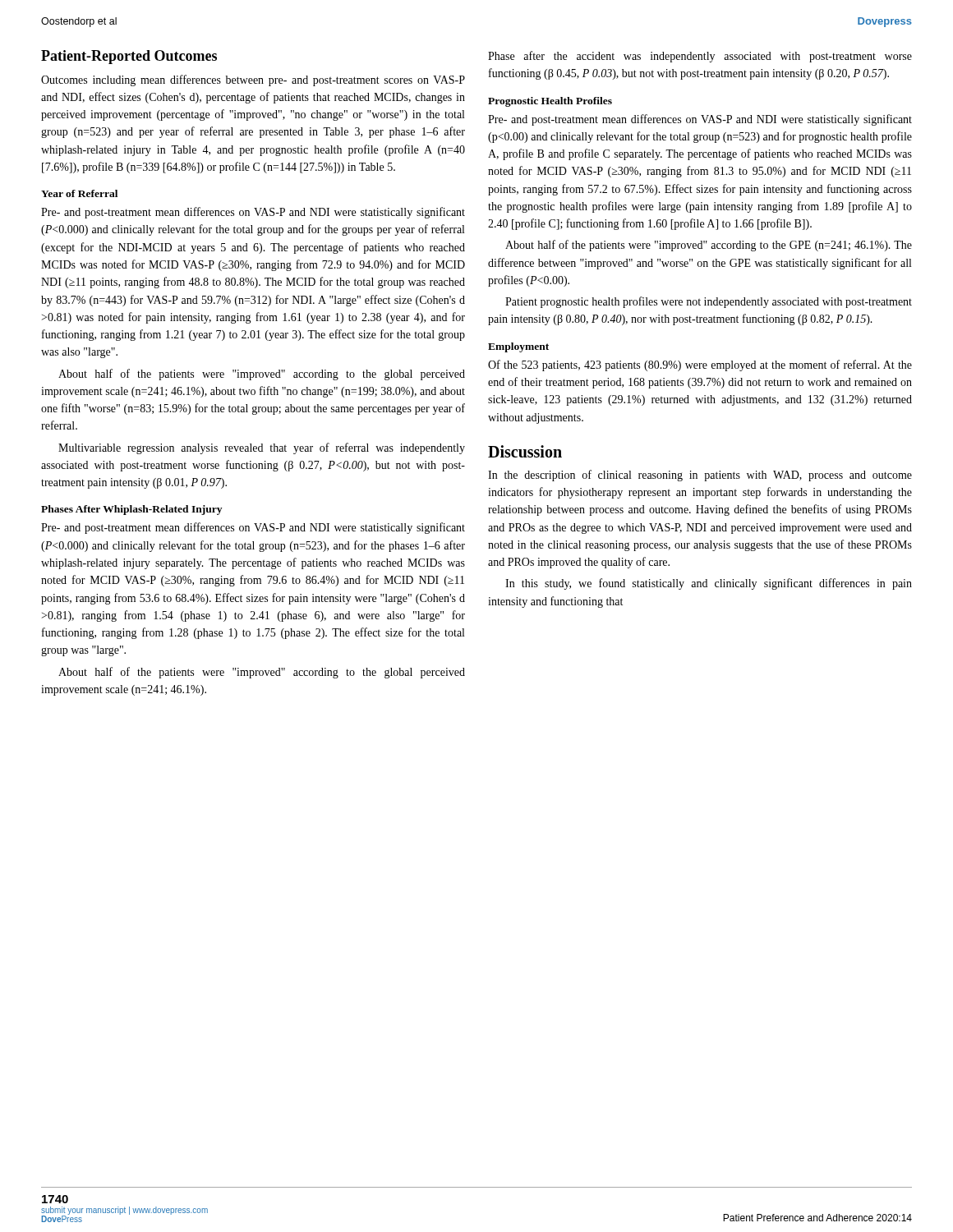Click on the text starting "Patient-Reported Outcomes"

pos(129,56)
